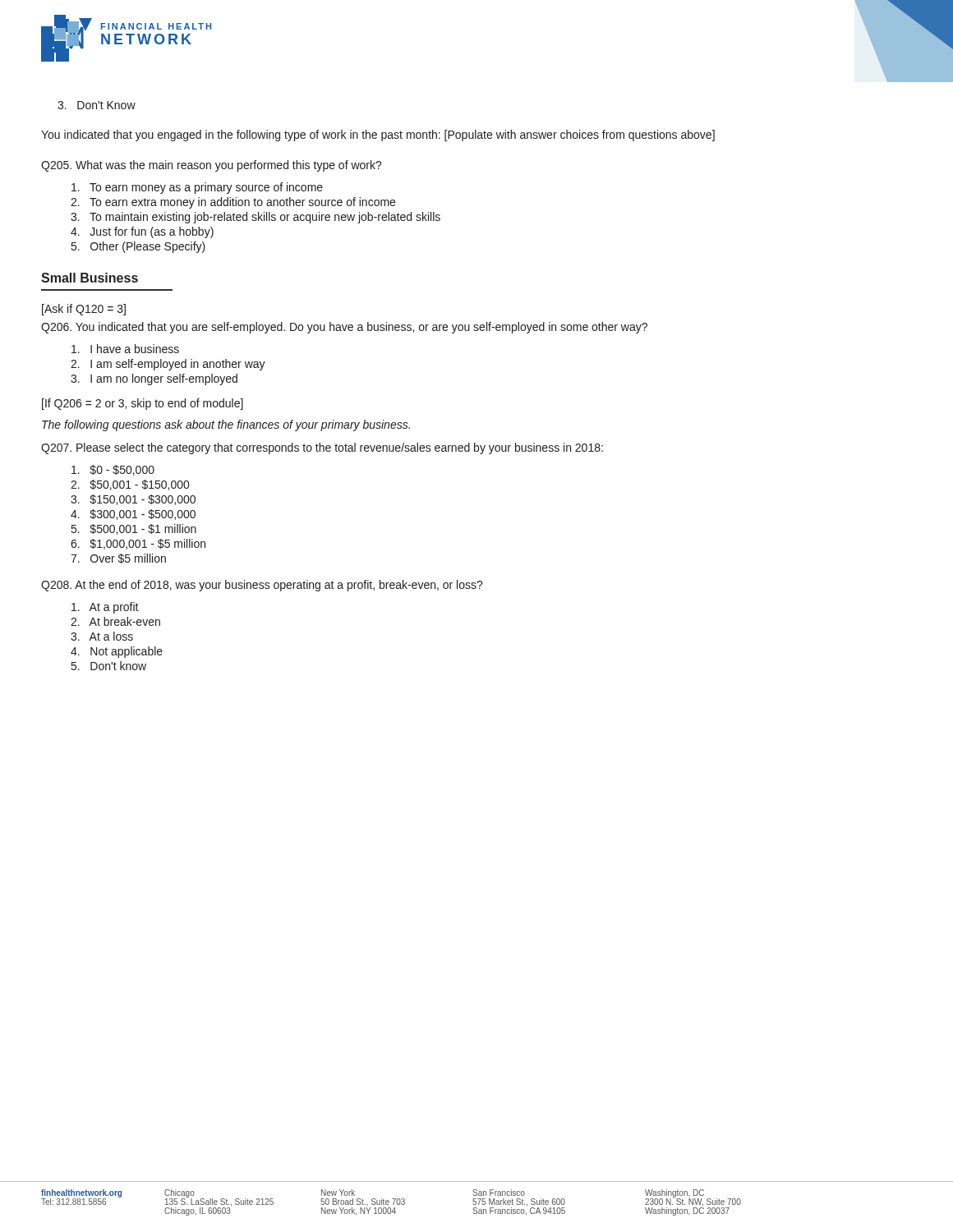This screenshot has width=953, height=1232.
Task: Click the passage that begins "I have a"
Action: [125, 349]
